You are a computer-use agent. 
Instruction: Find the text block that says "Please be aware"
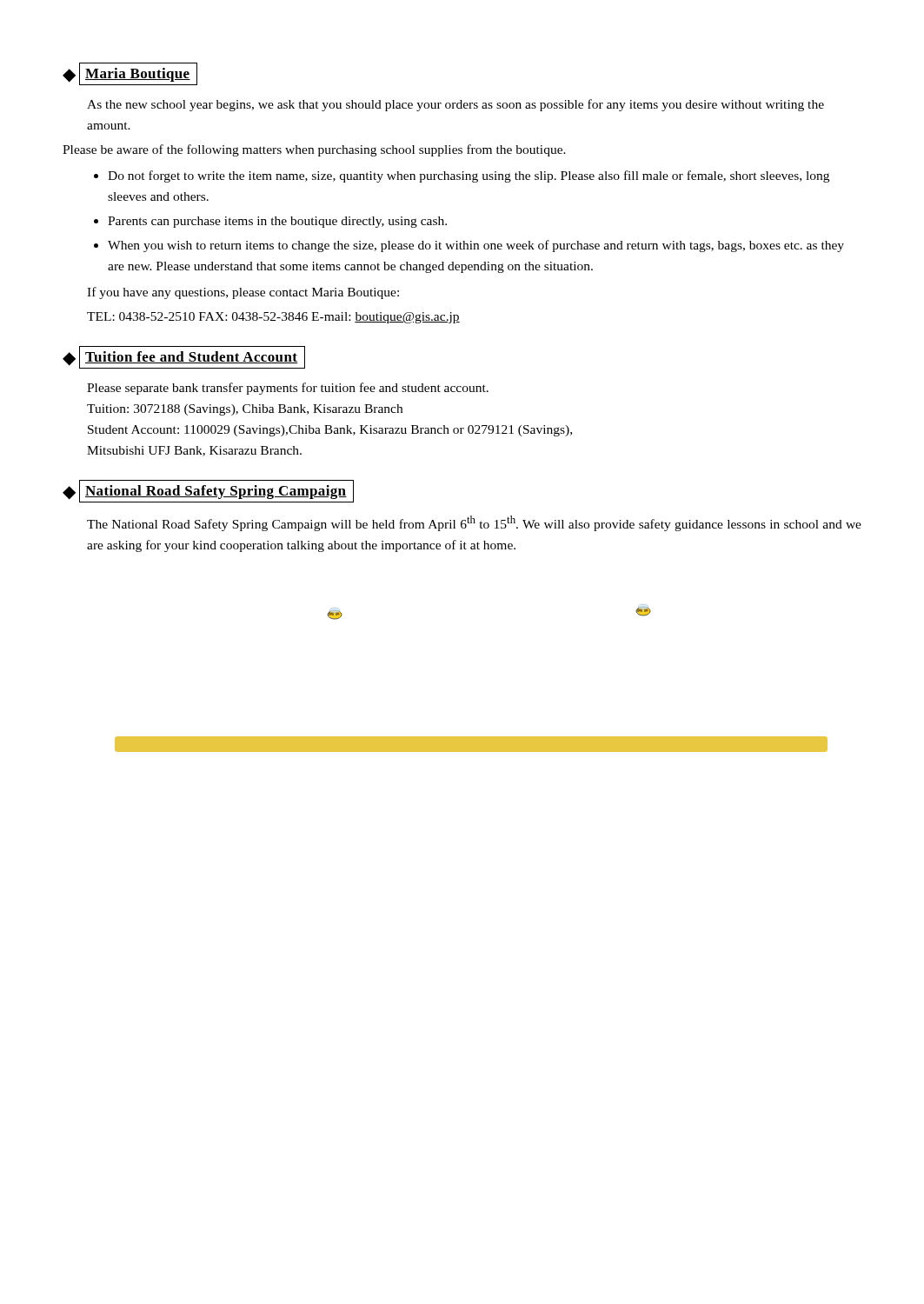pyautogui.click(x=314, y=149)
